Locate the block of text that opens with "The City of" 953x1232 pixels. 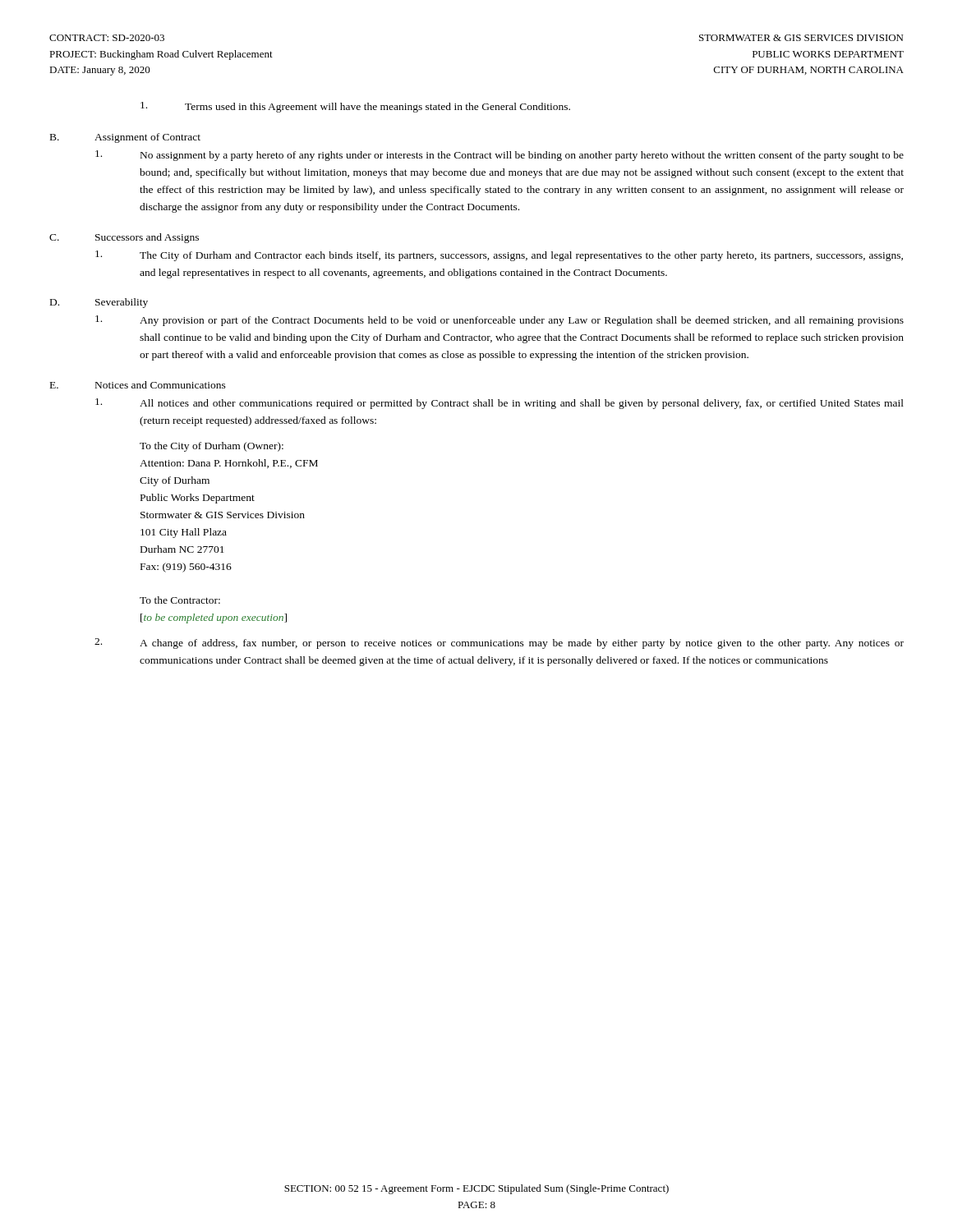(x=522, y=263)
